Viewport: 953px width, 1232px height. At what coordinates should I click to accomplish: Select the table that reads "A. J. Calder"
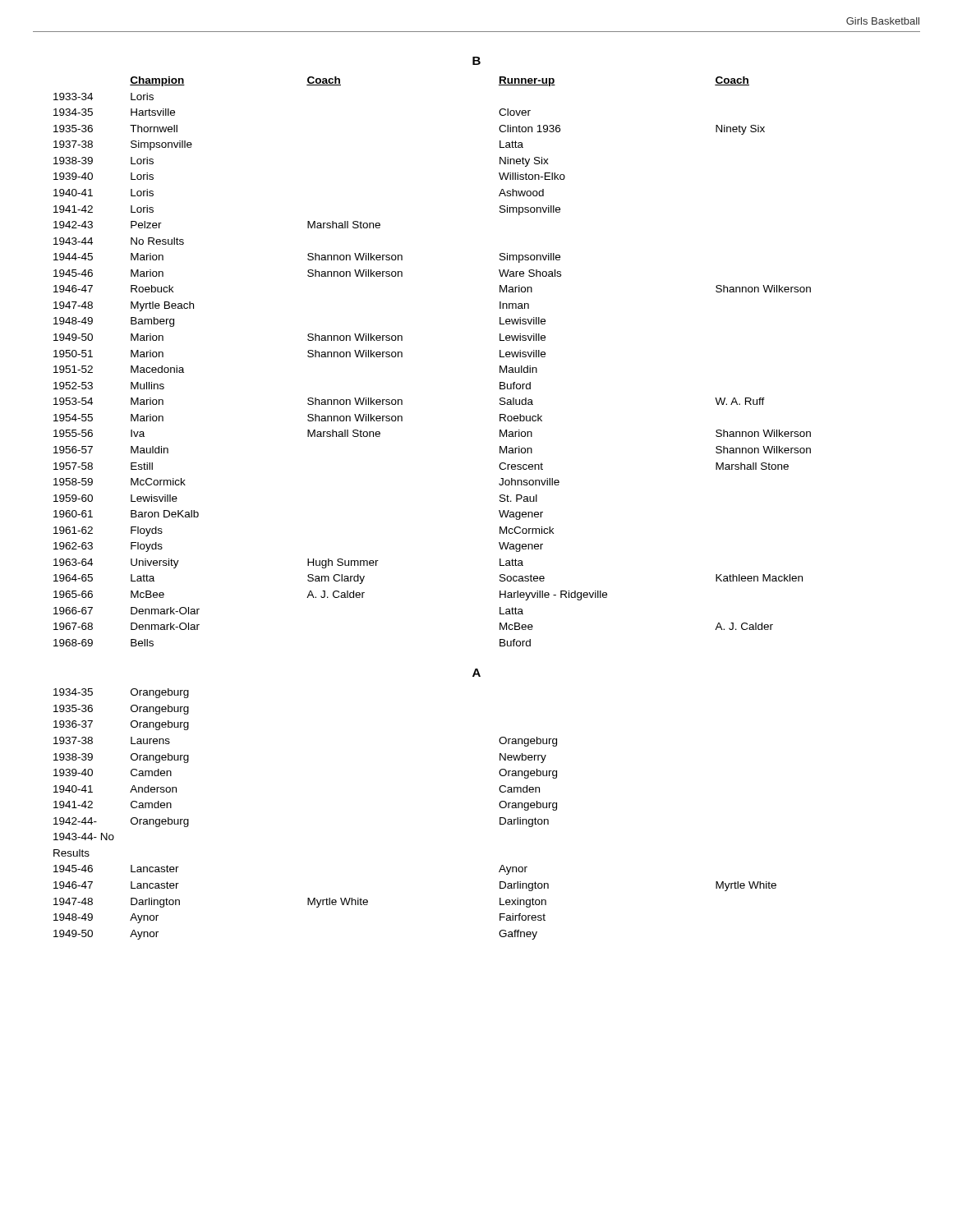[x=476, y=362]
